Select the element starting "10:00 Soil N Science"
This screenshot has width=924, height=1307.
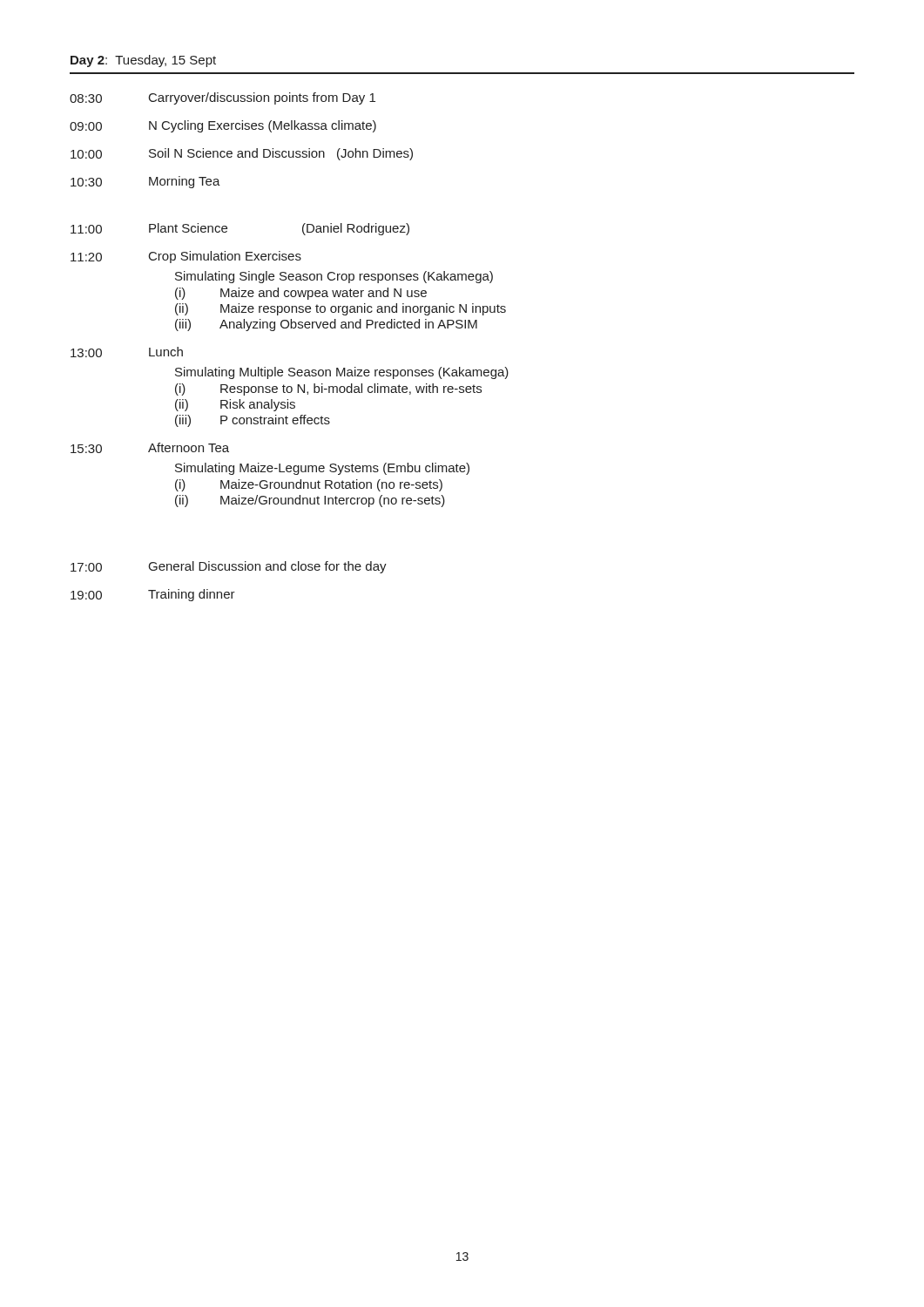point(242,154)
